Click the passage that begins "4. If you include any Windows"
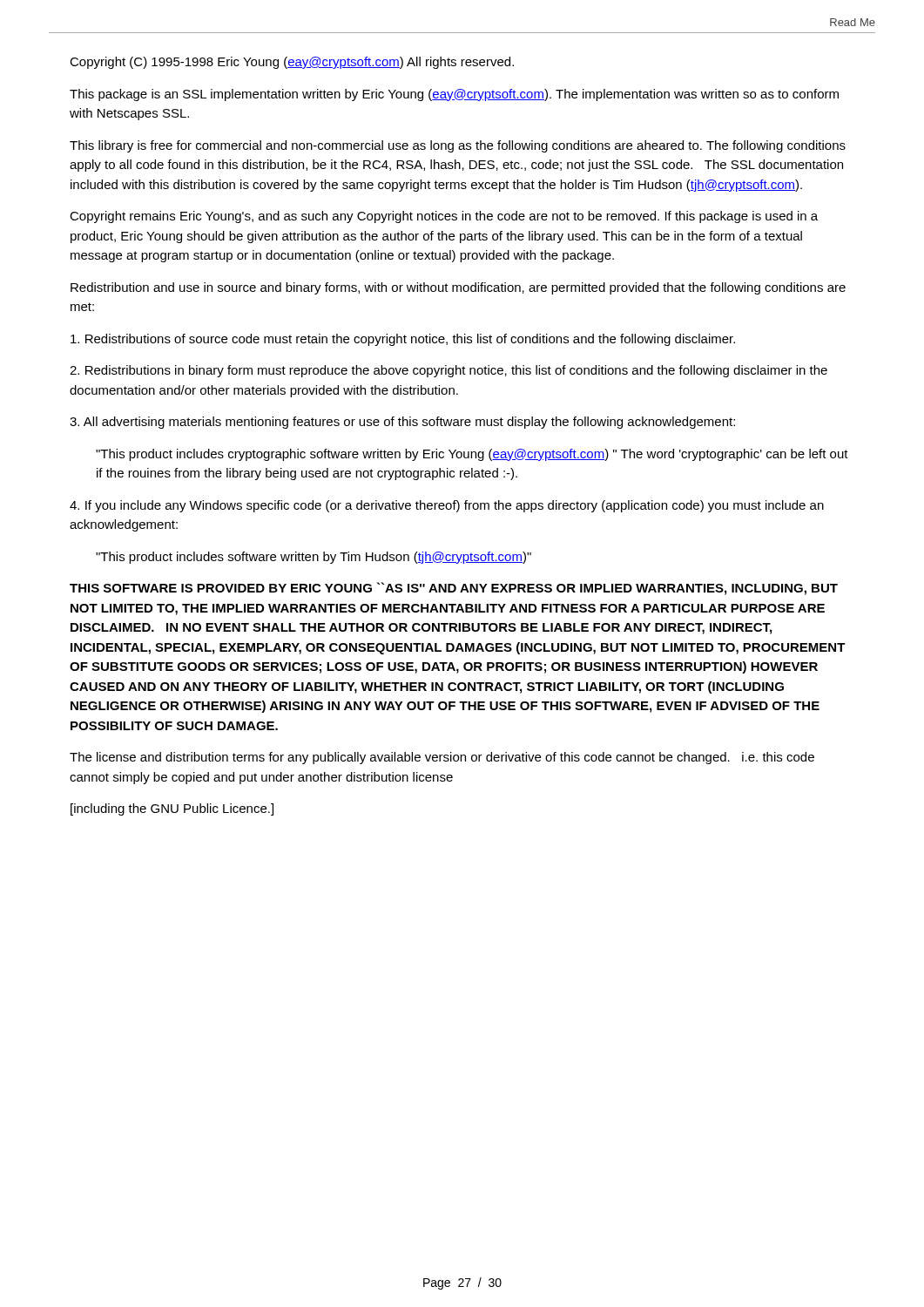 (447, 514)
